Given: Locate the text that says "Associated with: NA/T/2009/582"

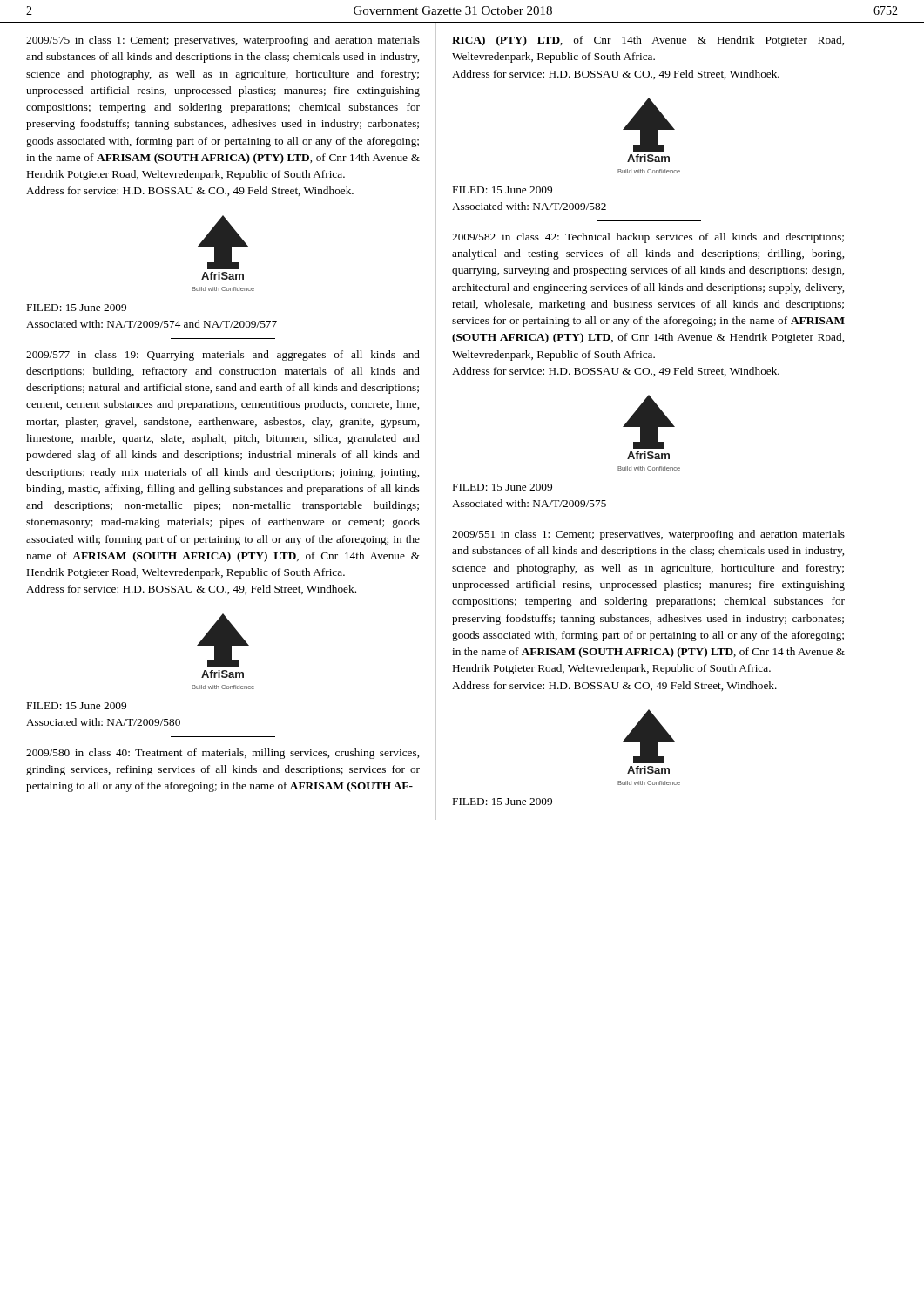Looking at the screenshot, I should (529, 206).
